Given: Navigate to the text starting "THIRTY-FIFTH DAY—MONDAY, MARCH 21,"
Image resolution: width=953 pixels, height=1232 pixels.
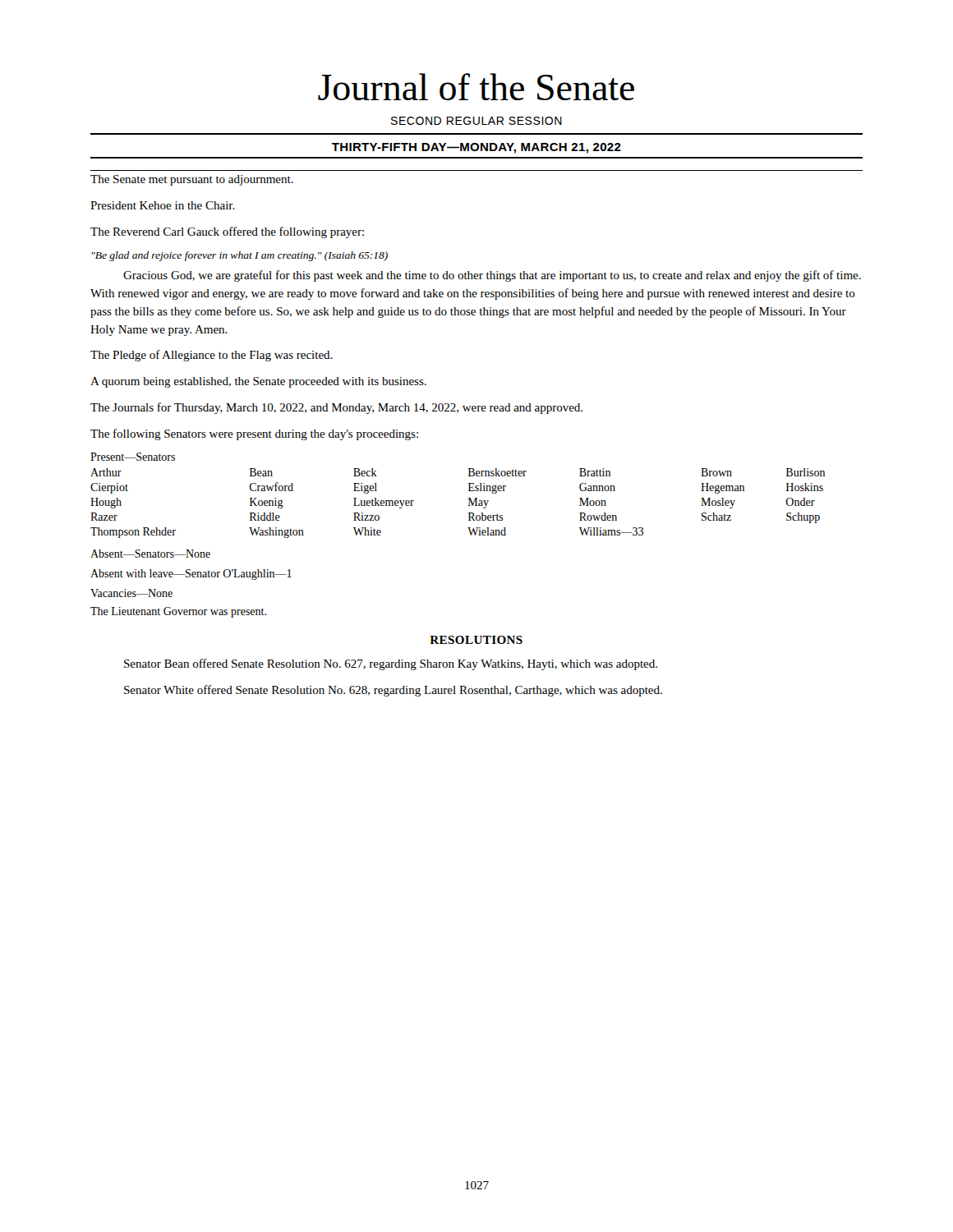Looking at the screenshot, I should coord(476,147).
